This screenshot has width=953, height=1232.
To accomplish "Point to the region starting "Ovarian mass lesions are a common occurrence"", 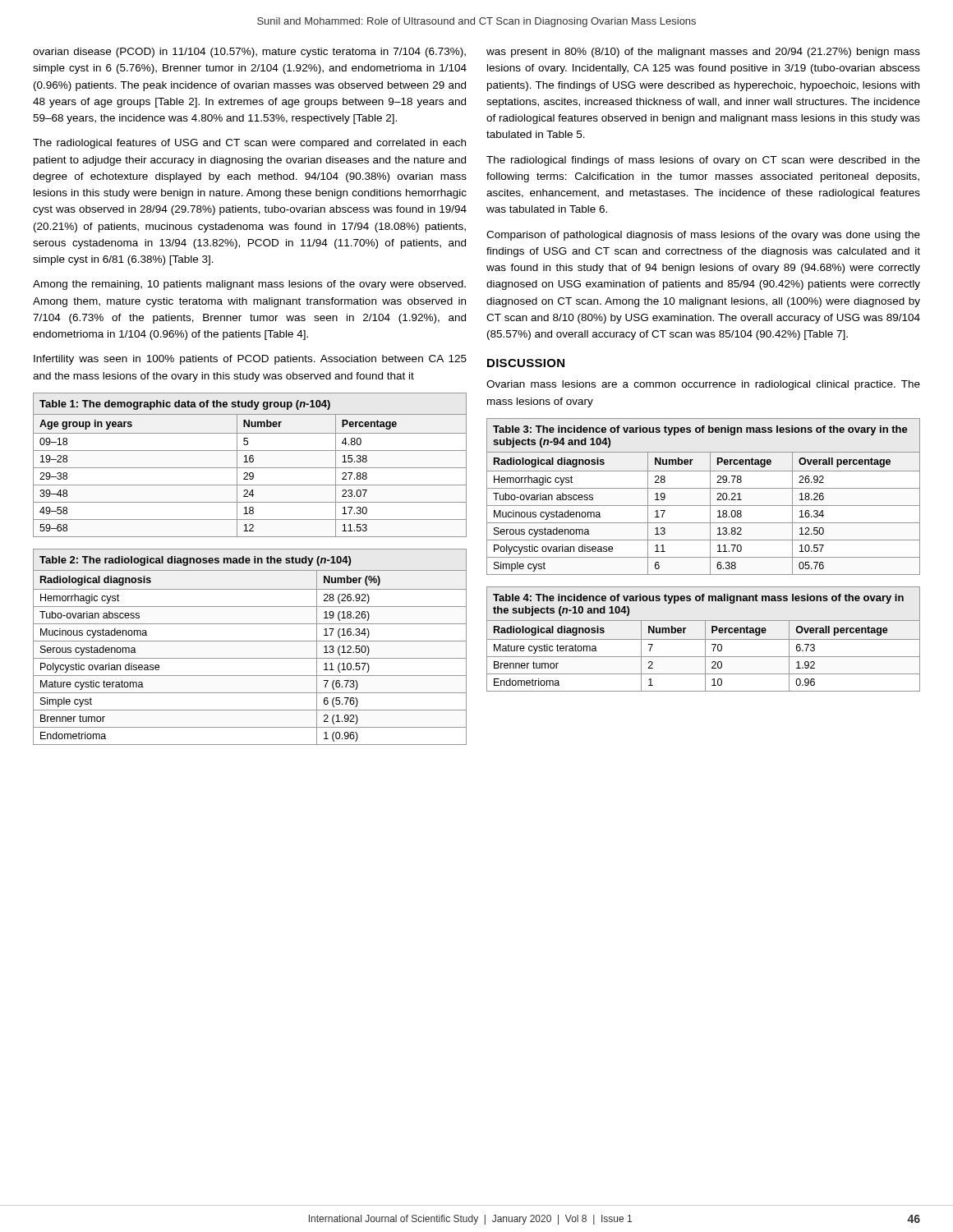I will coord(703,393).
